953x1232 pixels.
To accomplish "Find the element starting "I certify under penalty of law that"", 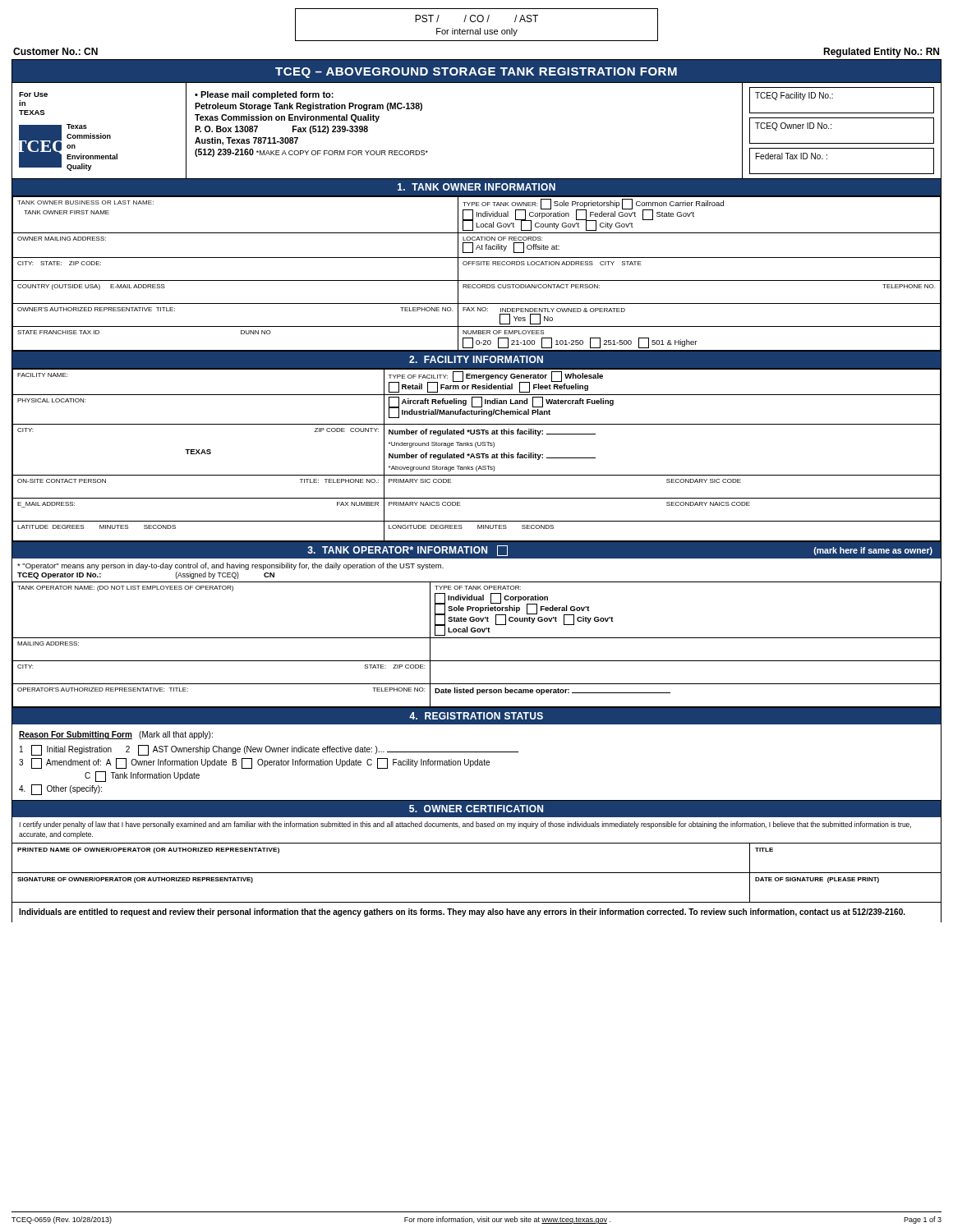I will (465, 830).
